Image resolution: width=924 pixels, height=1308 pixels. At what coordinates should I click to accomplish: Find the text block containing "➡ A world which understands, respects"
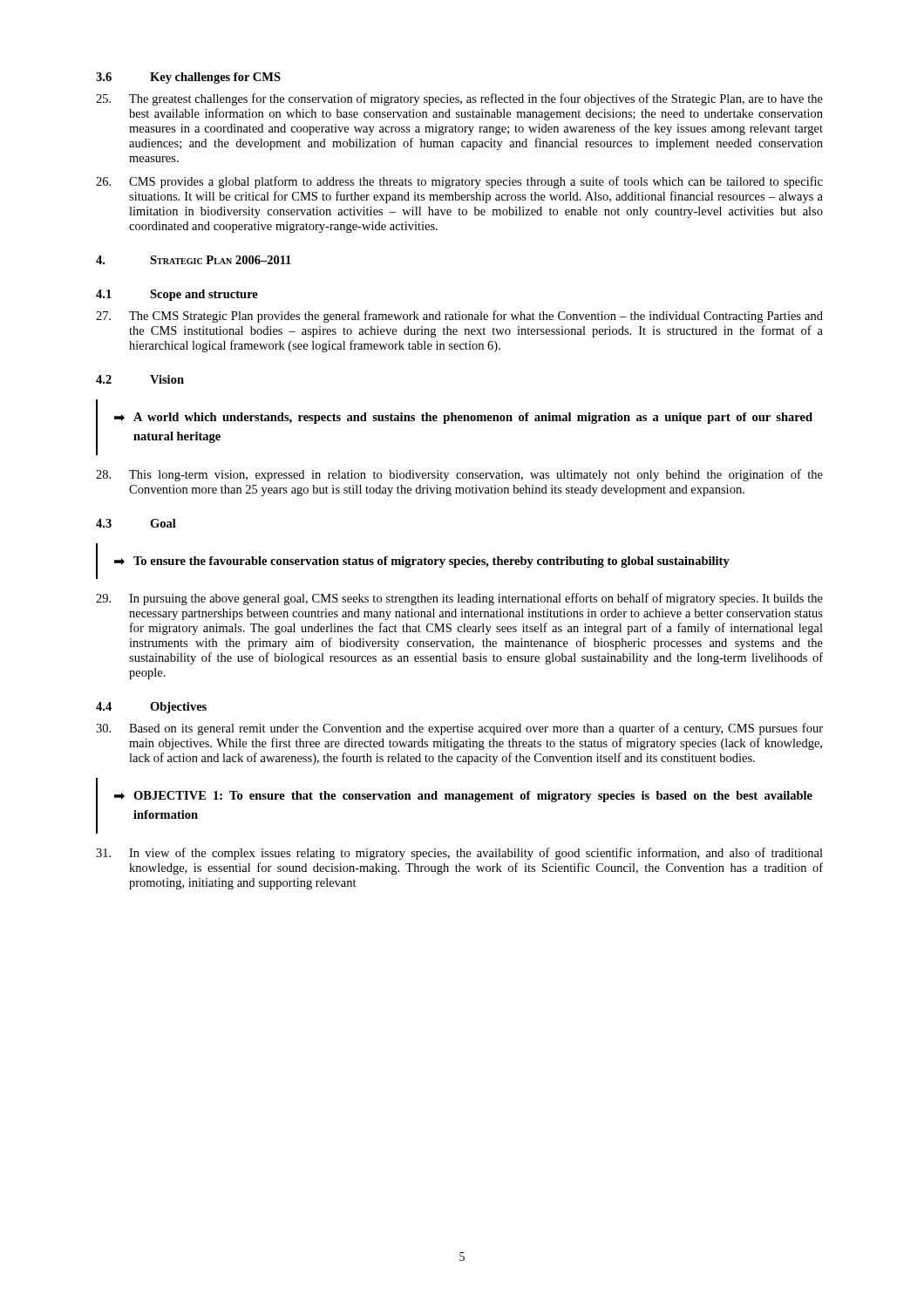(462, 427)
